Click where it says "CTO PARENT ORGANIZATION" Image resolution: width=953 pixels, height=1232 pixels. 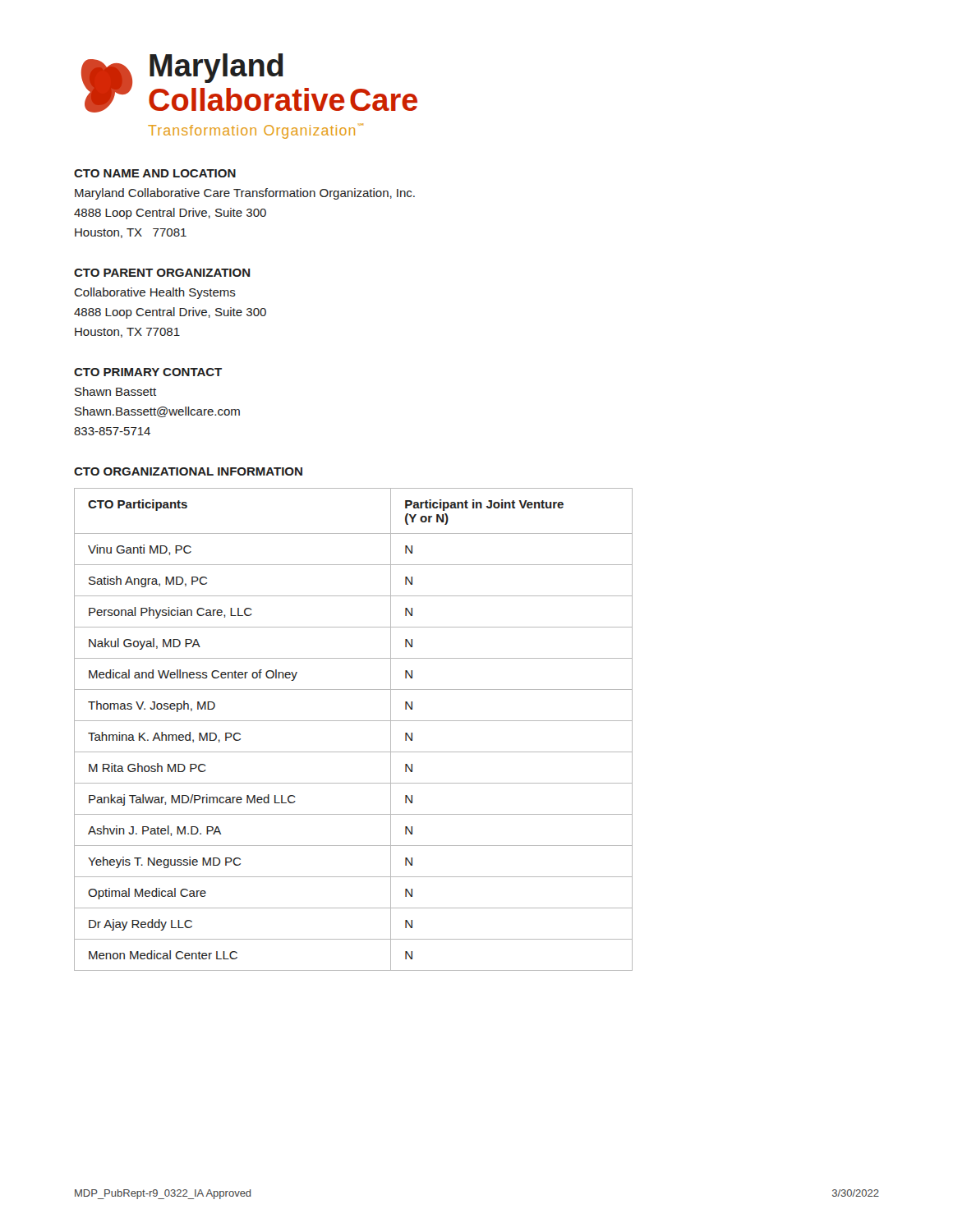tap(162, 272)
